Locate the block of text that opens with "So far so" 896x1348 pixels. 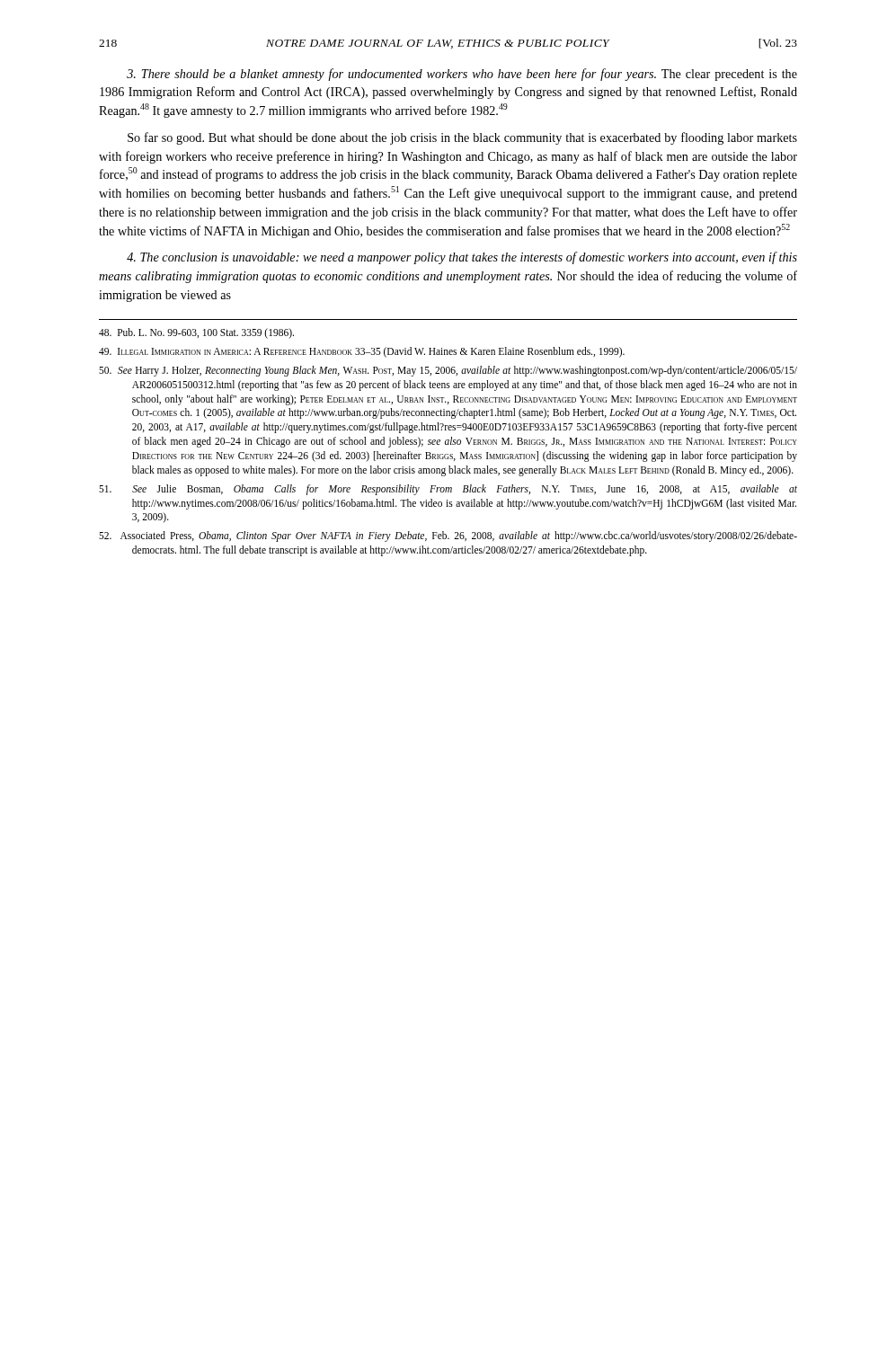(448, 184)
